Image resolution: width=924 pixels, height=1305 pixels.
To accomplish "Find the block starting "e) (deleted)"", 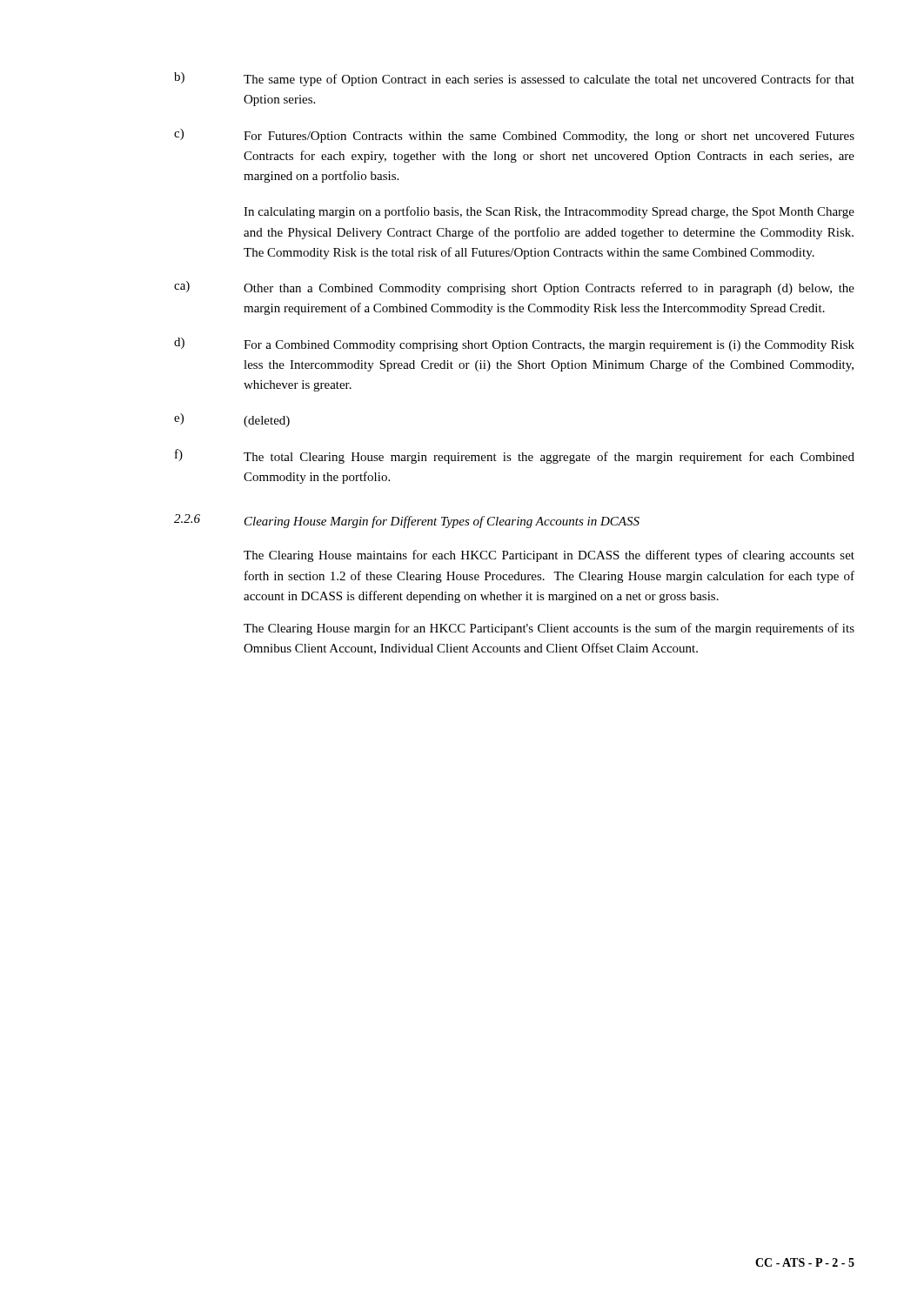I will [x=176, y=421].
